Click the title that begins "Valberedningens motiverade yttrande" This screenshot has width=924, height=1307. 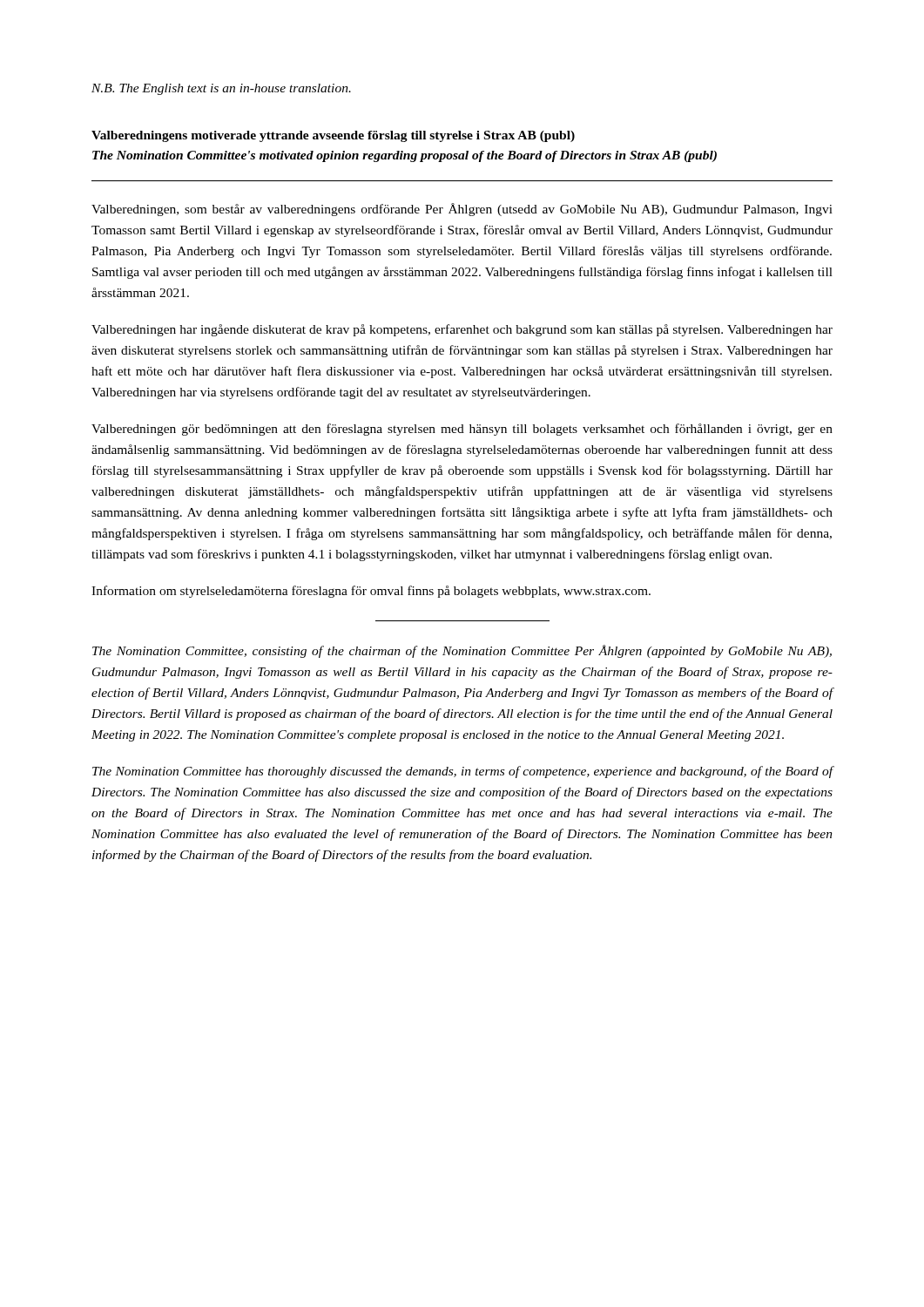point(462,145)
